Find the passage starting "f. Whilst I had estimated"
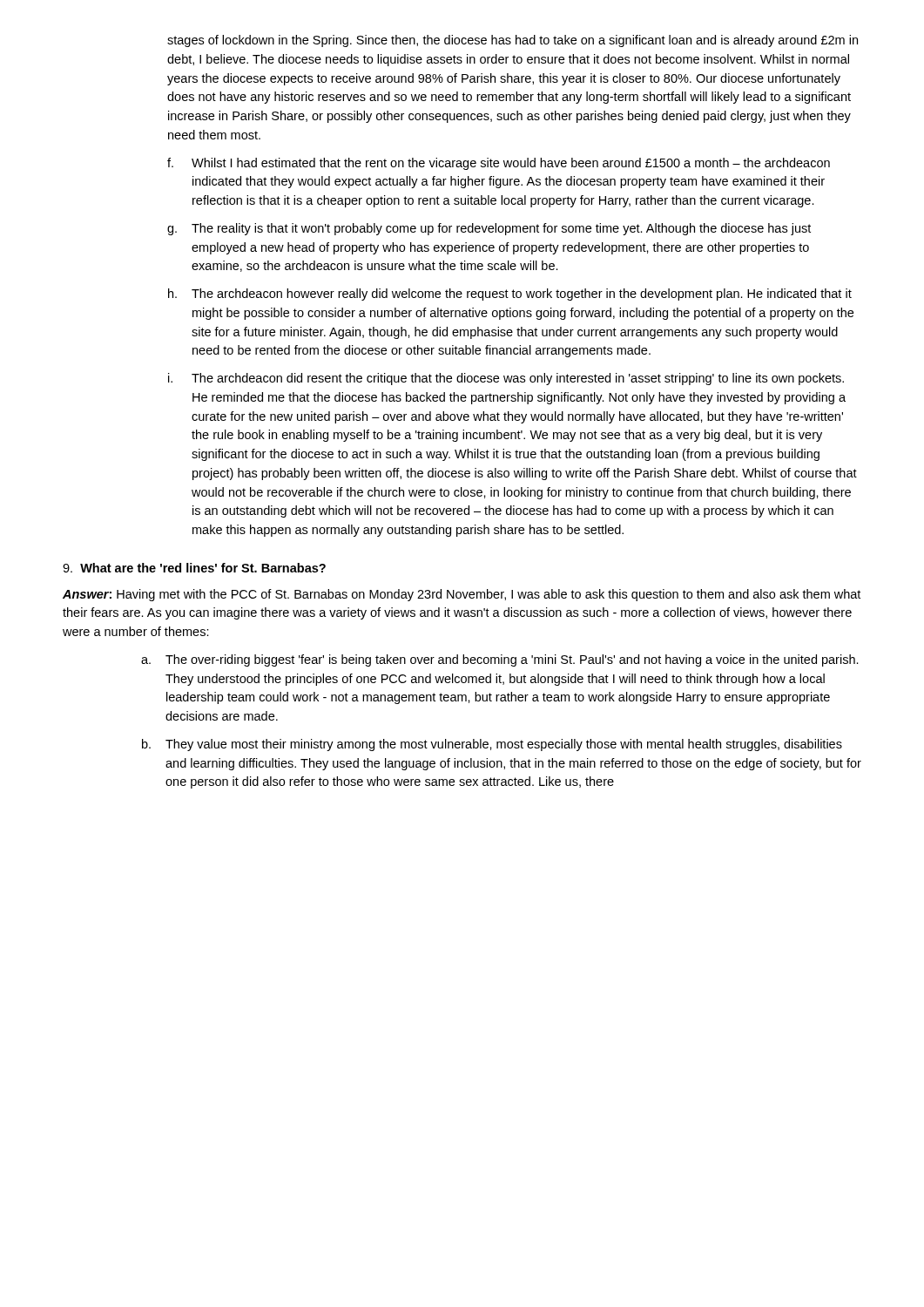 point(514,182)
